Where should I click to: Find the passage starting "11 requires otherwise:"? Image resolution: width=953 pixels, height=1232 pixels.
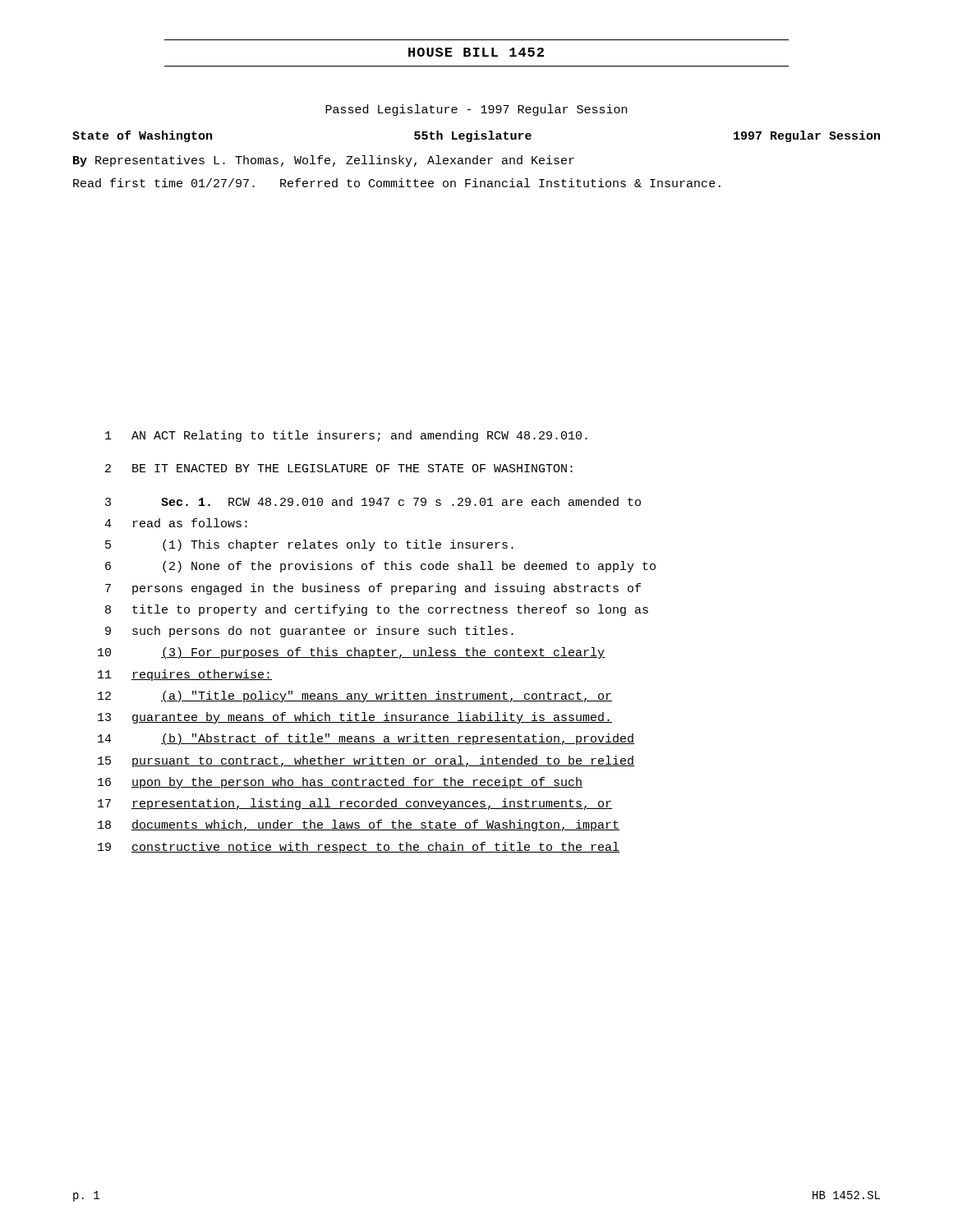click(x=185, y=675)
